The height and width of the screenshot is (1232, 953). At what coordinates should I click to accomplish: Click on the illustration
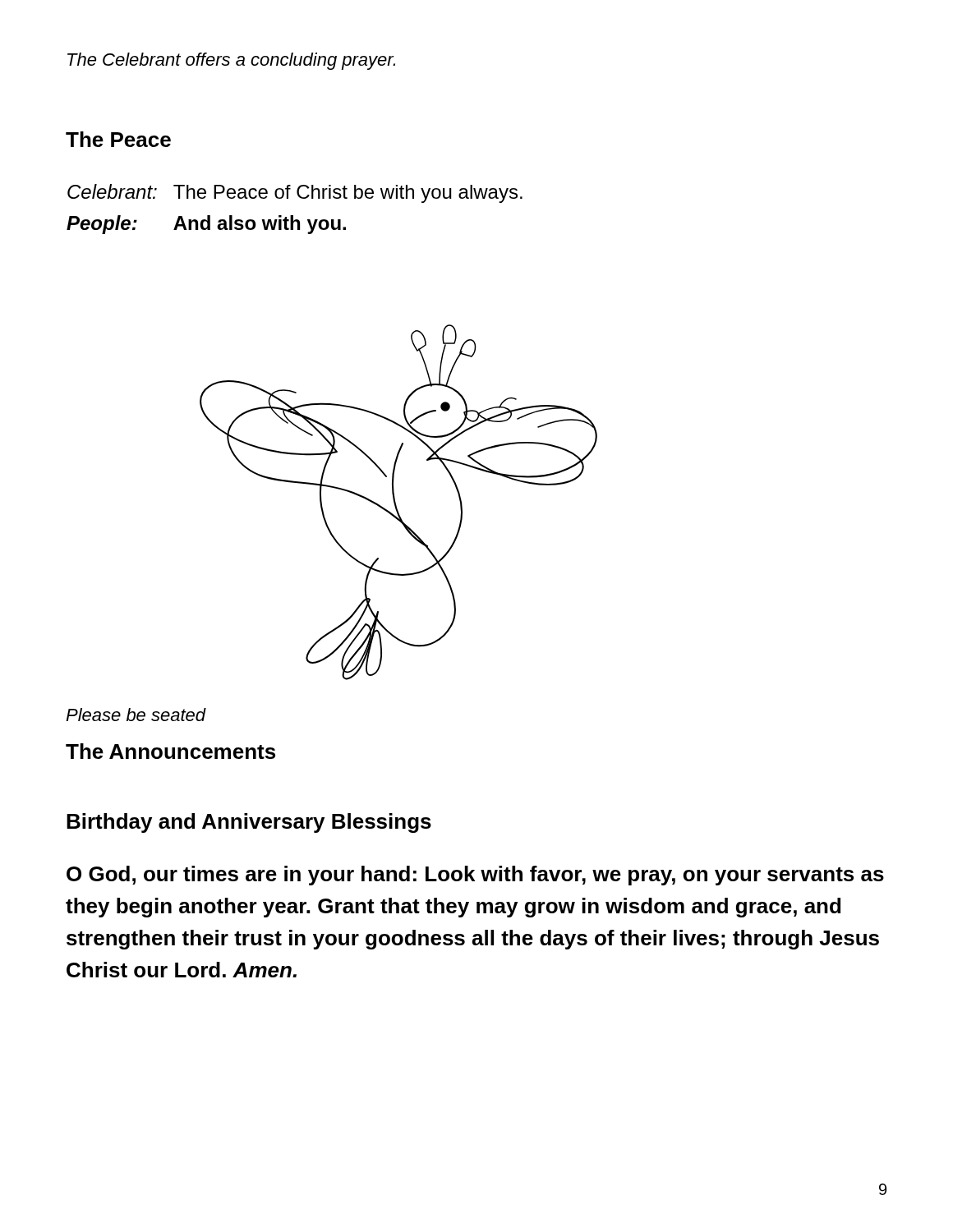click(x=452, y=476)
